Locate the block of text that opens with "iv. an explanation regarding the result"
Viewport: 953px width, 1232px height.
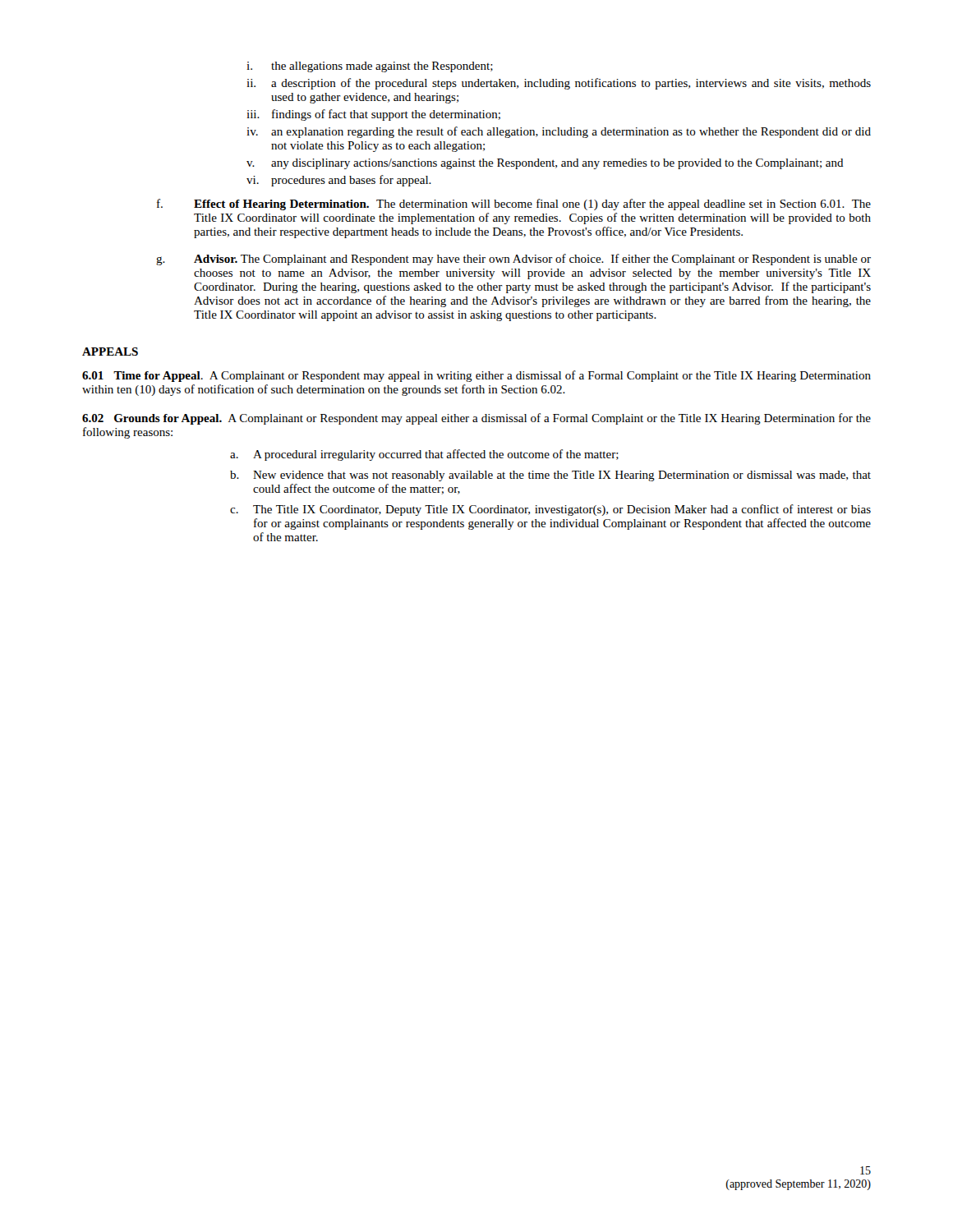(476, 139)
